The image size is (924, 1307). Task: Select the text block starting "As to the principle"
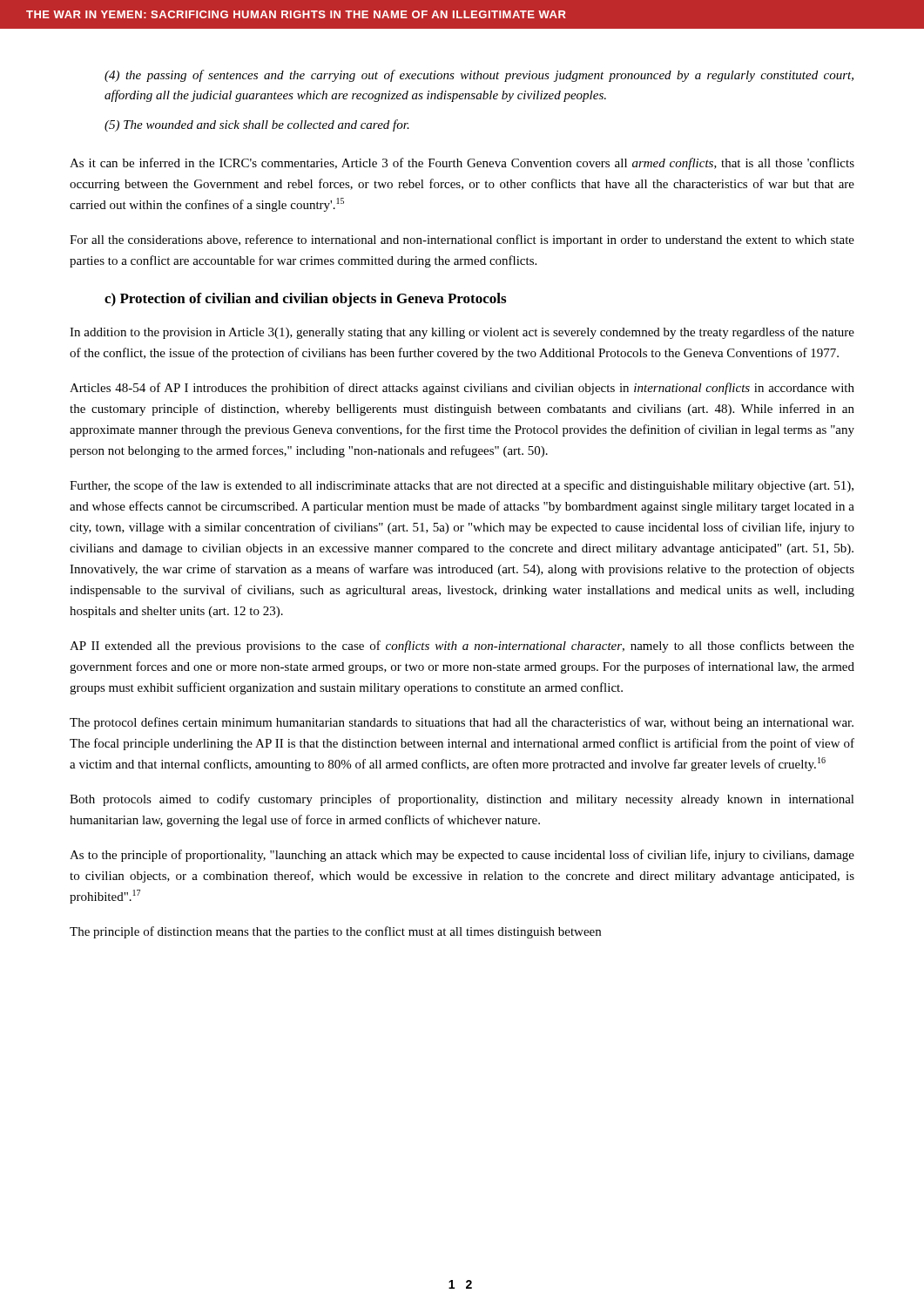click(462, 875)
